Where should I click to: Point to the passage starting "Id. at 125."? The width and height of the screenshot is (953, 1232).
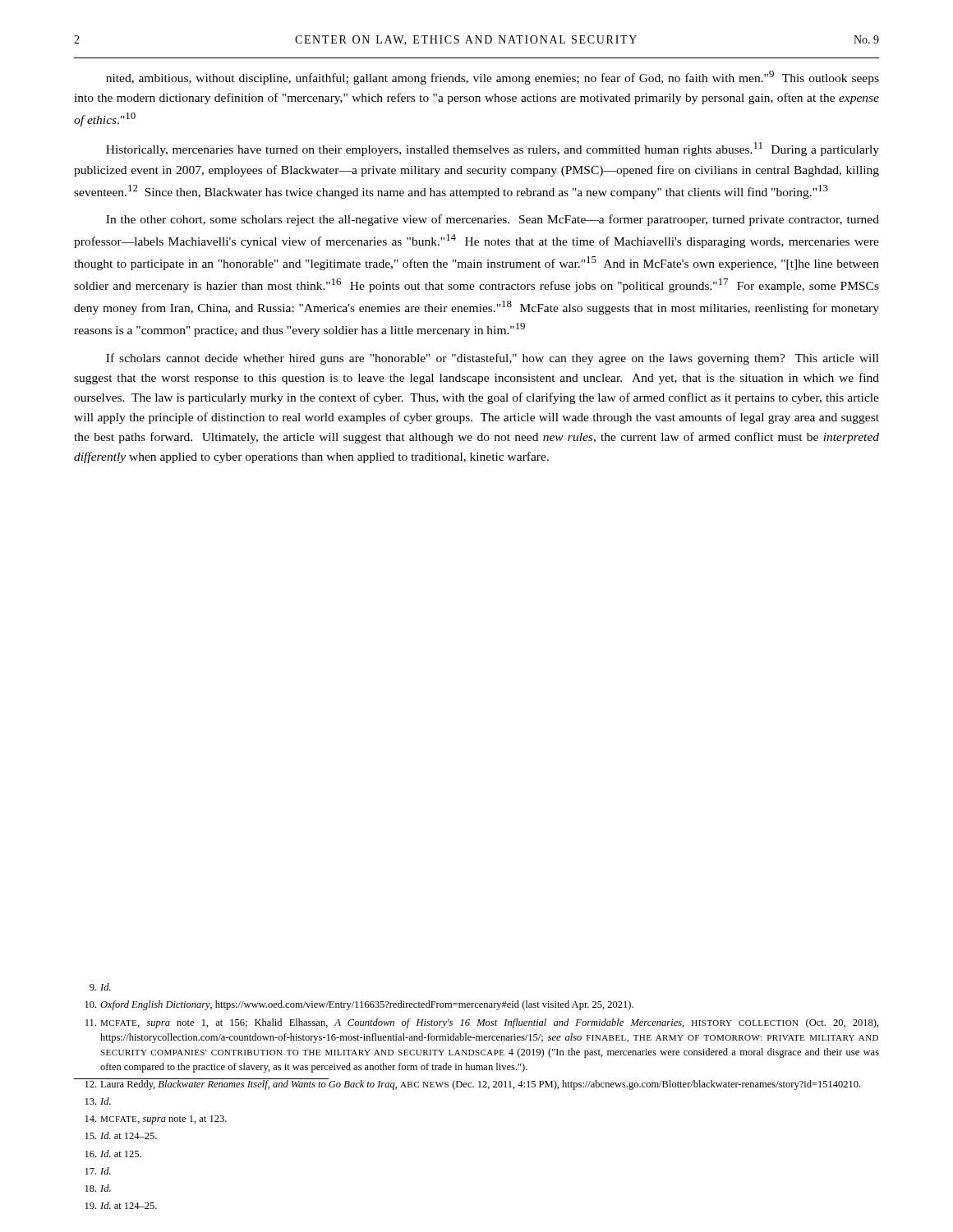(113, 1154)
